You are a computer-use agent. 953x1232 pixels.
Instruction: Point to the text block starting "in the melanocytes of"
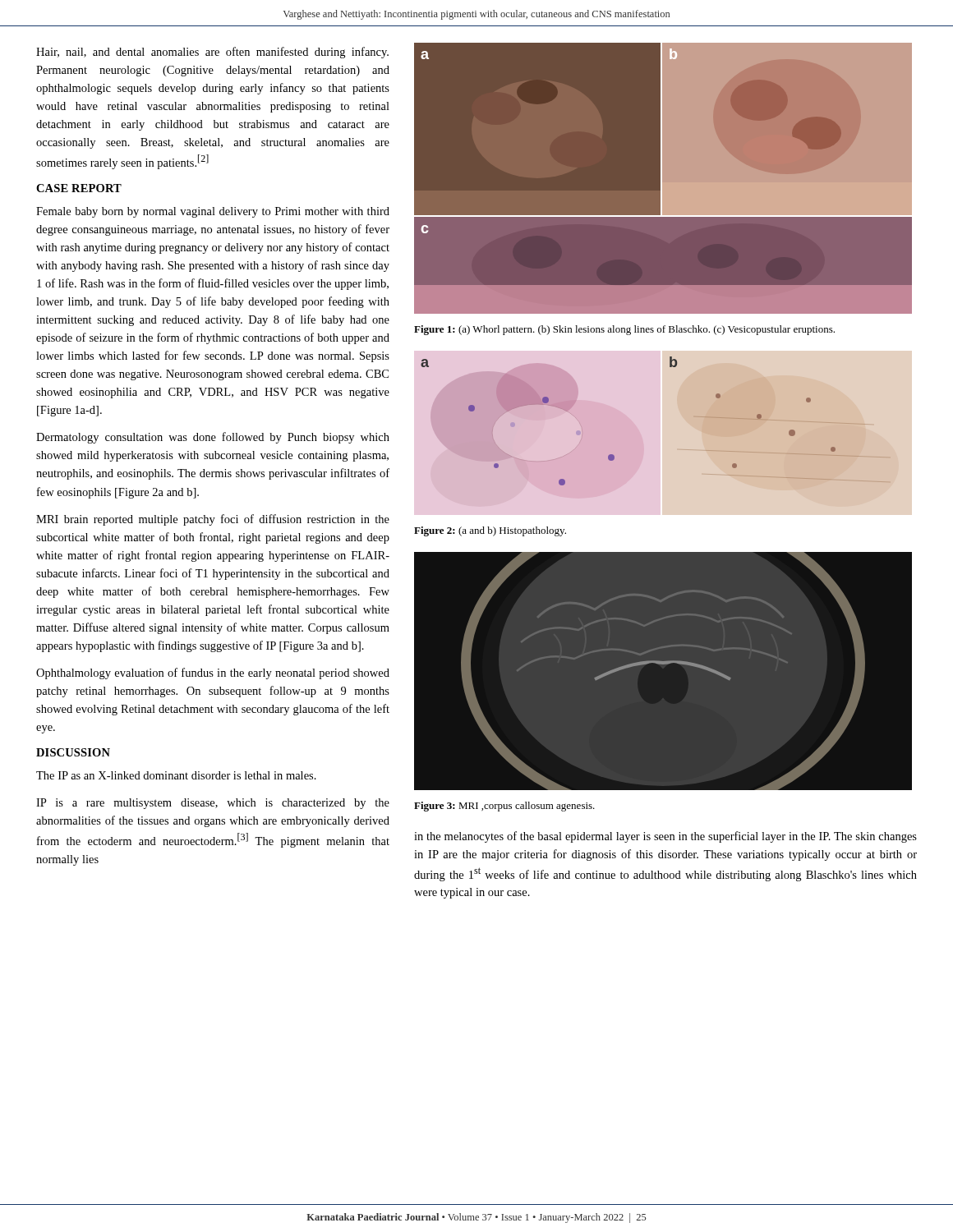[x=665, y=864]
